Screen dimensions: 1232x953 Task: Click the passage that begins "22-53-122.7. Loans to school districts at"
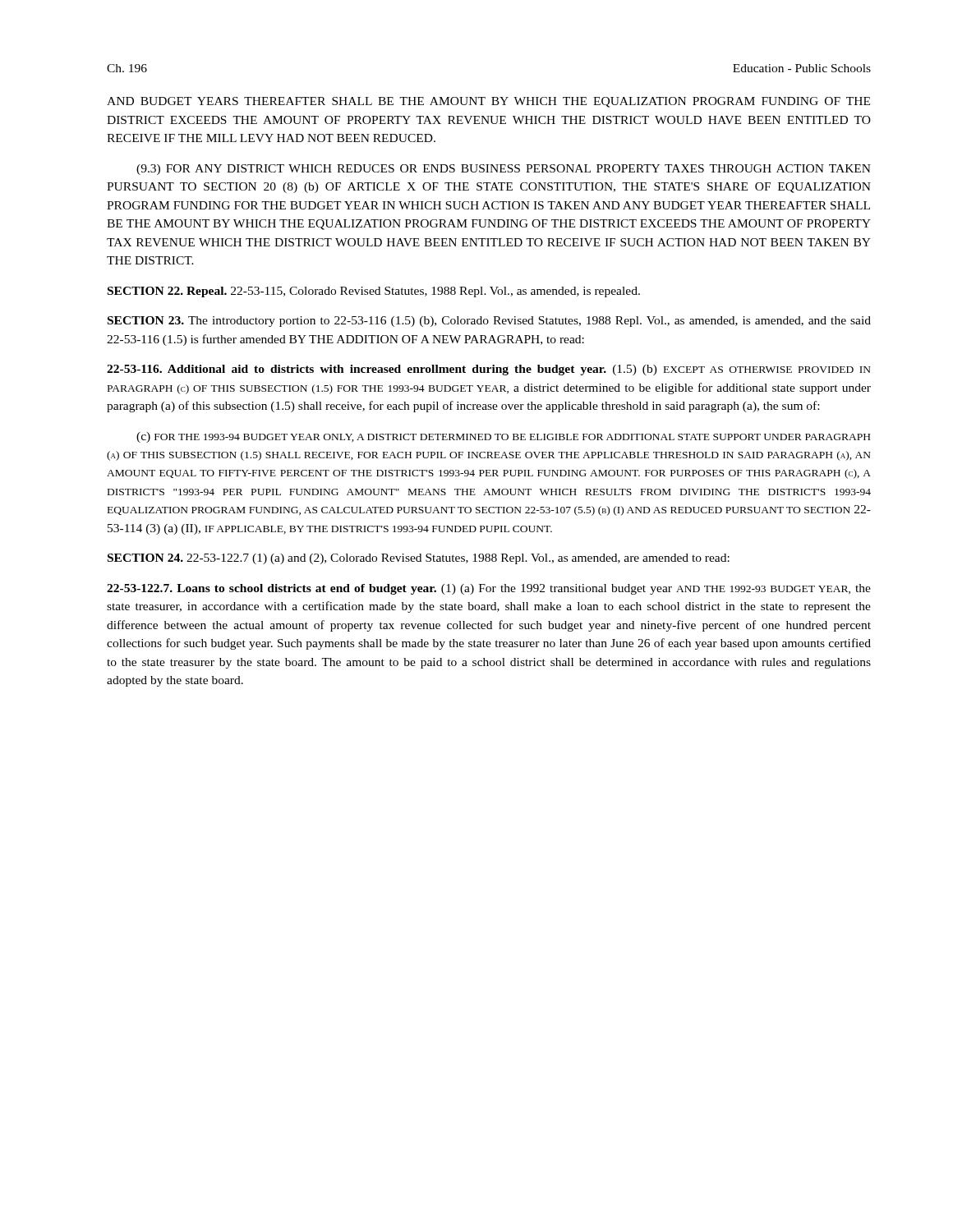click(489, 634)
